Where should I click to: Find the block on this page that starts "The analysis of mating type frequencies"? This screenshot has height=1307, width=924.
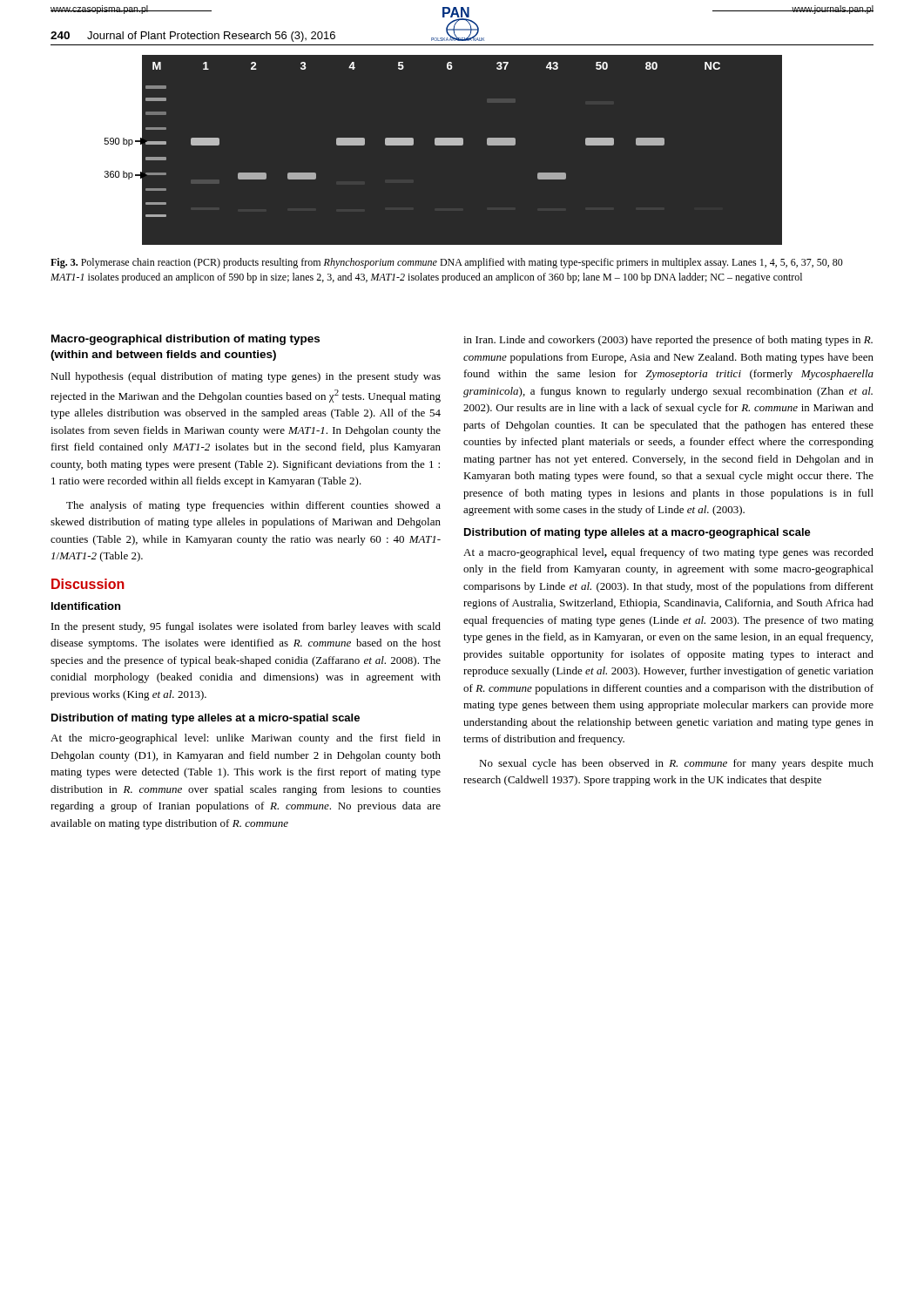tap(246, 530)
